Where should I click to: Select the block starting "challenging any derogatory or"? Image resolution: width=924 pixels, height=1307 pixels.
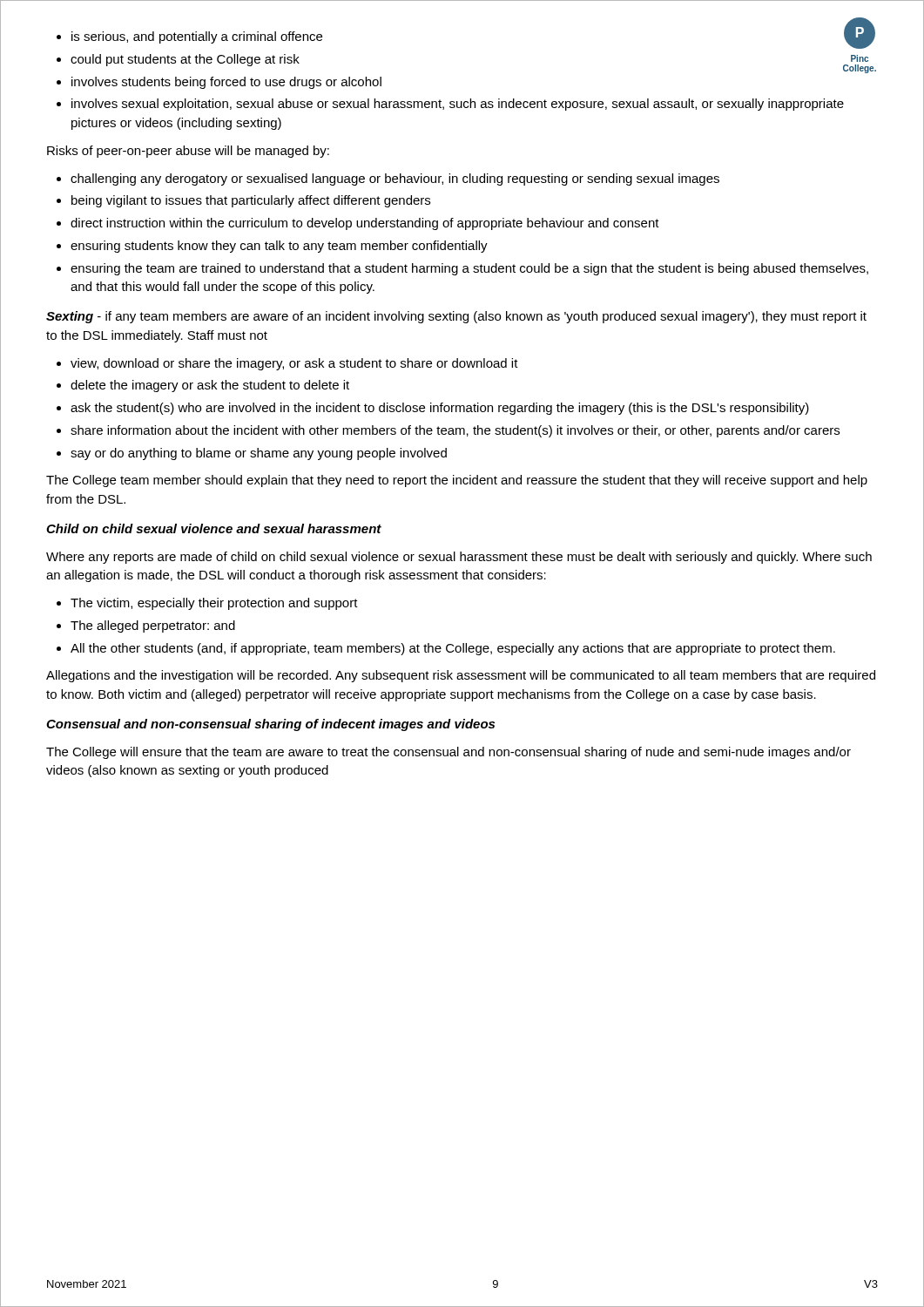click(462, 178)
